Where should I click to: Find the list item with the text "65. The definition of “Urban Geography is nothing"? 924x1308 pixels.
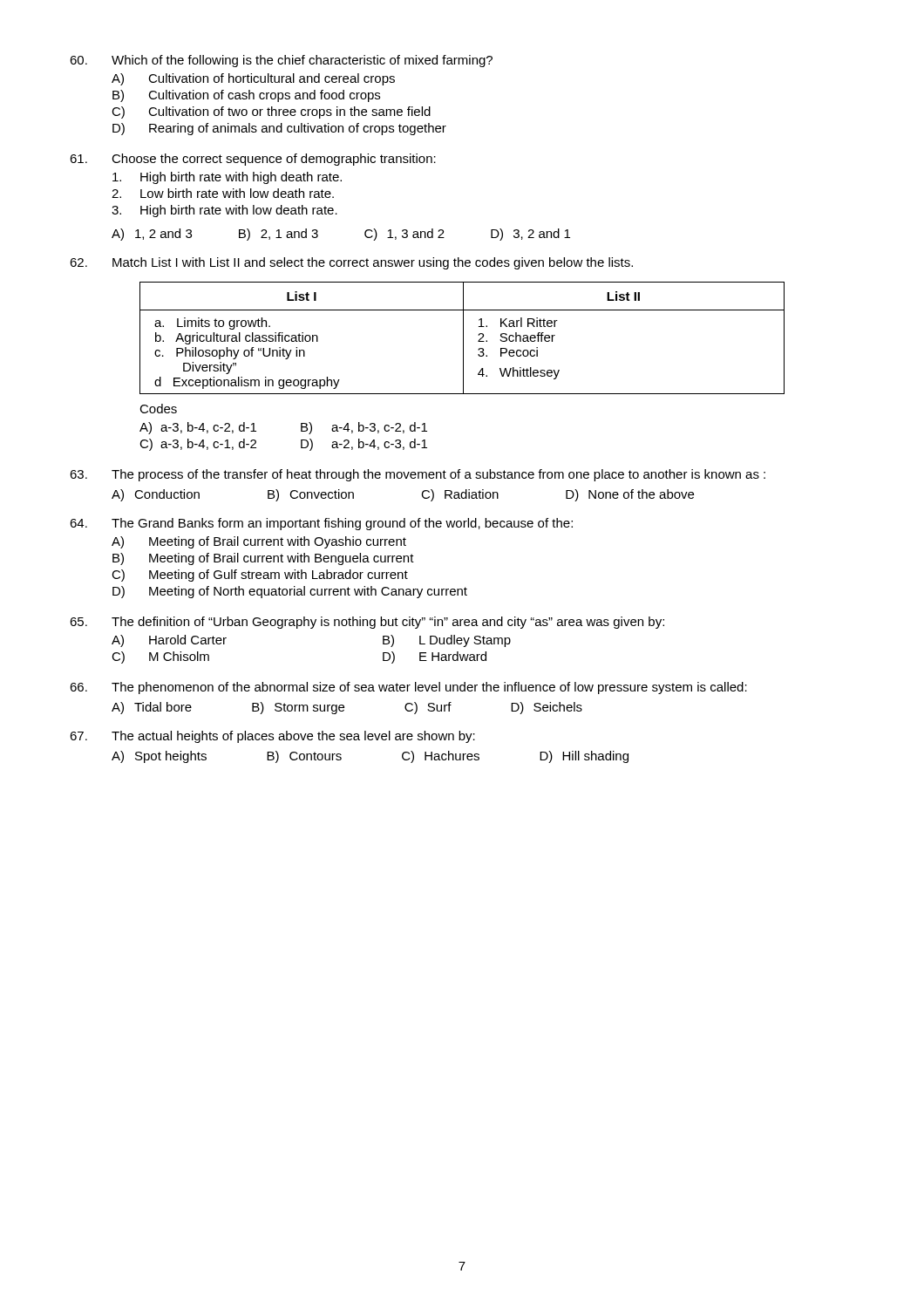[x=462, y=640]
